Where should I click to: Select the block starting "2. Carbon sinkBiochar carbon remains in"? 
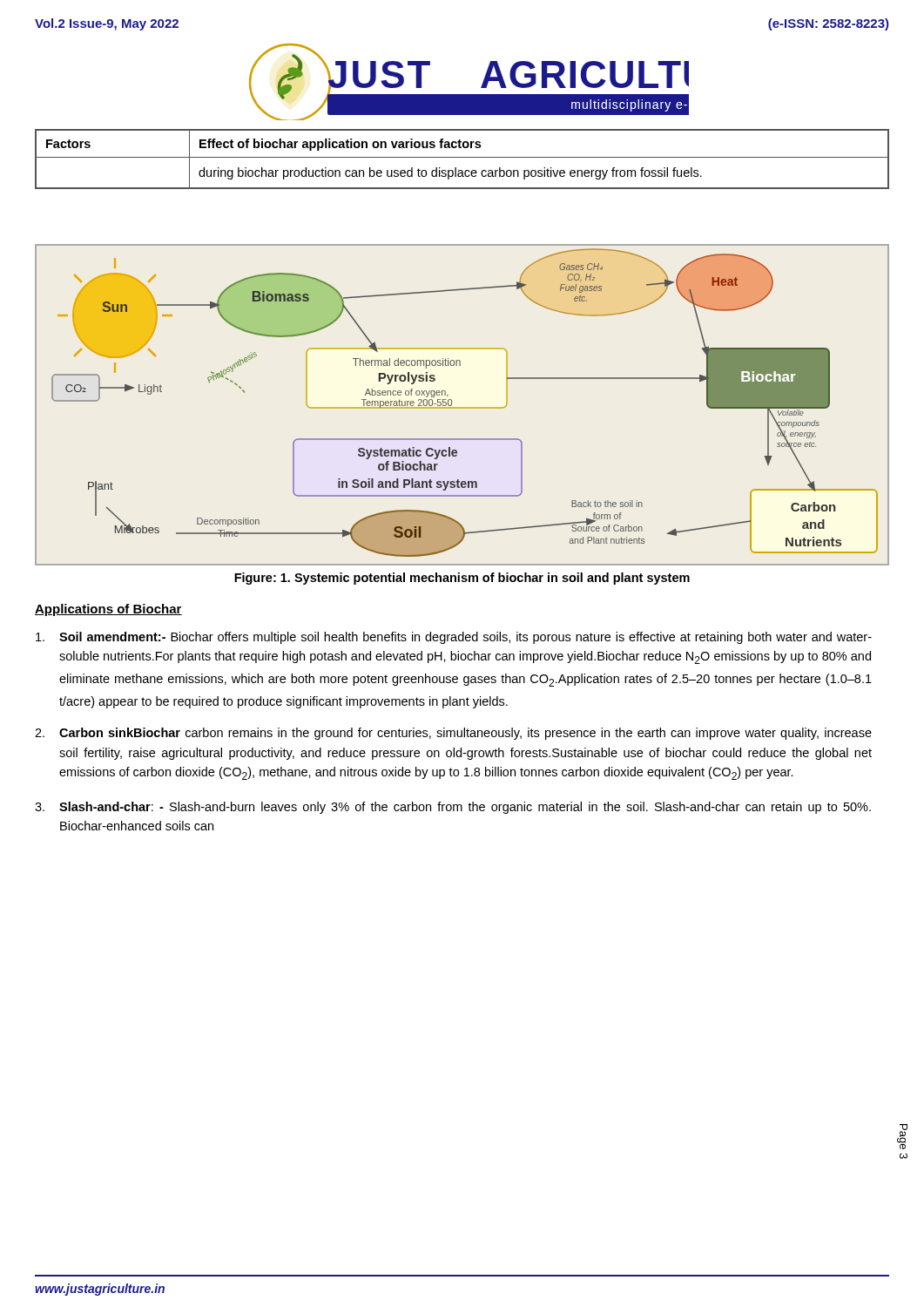point(453,754)
